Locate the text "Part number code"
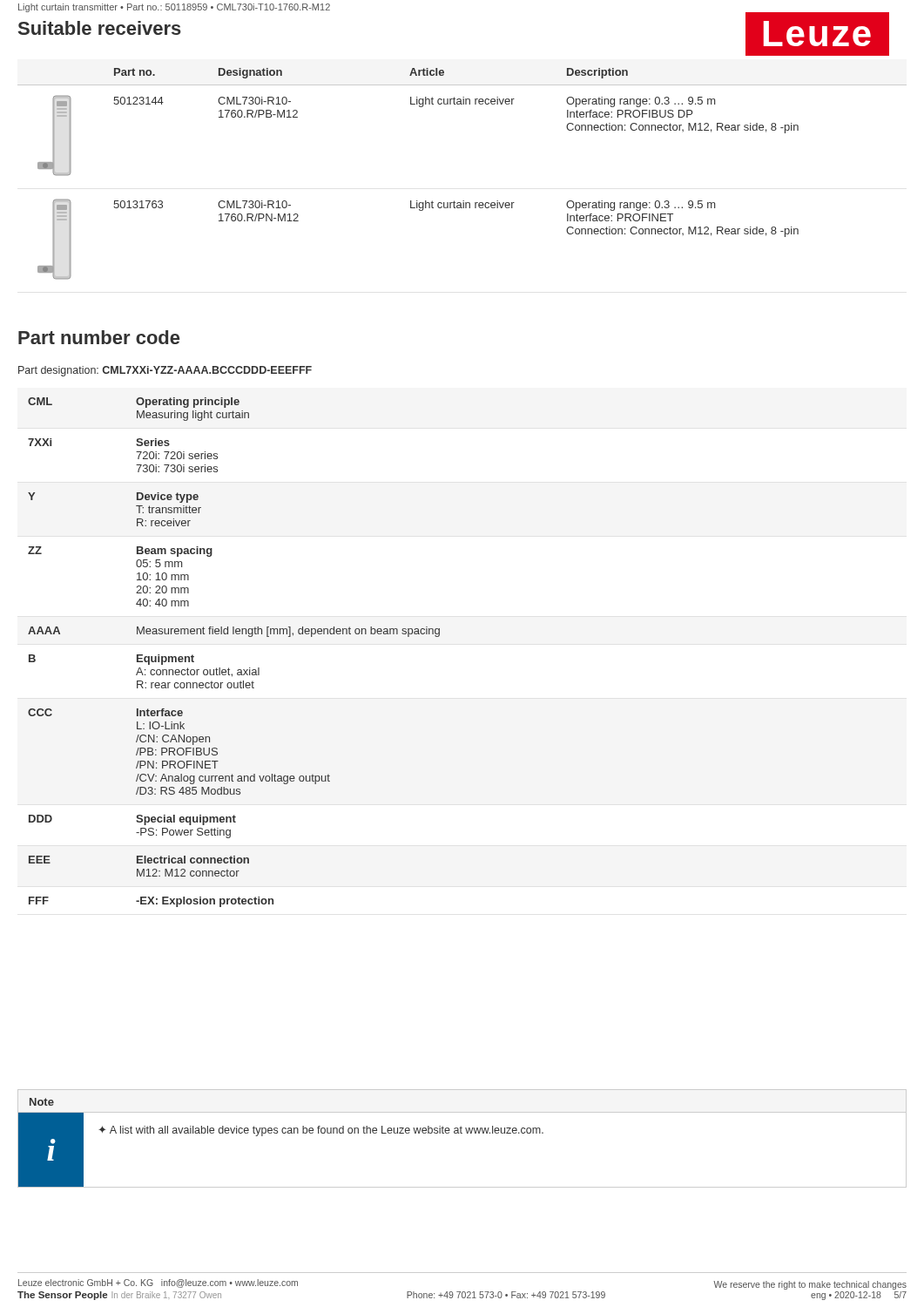This screenshot has height=1307, width=924. coord(99,338)
